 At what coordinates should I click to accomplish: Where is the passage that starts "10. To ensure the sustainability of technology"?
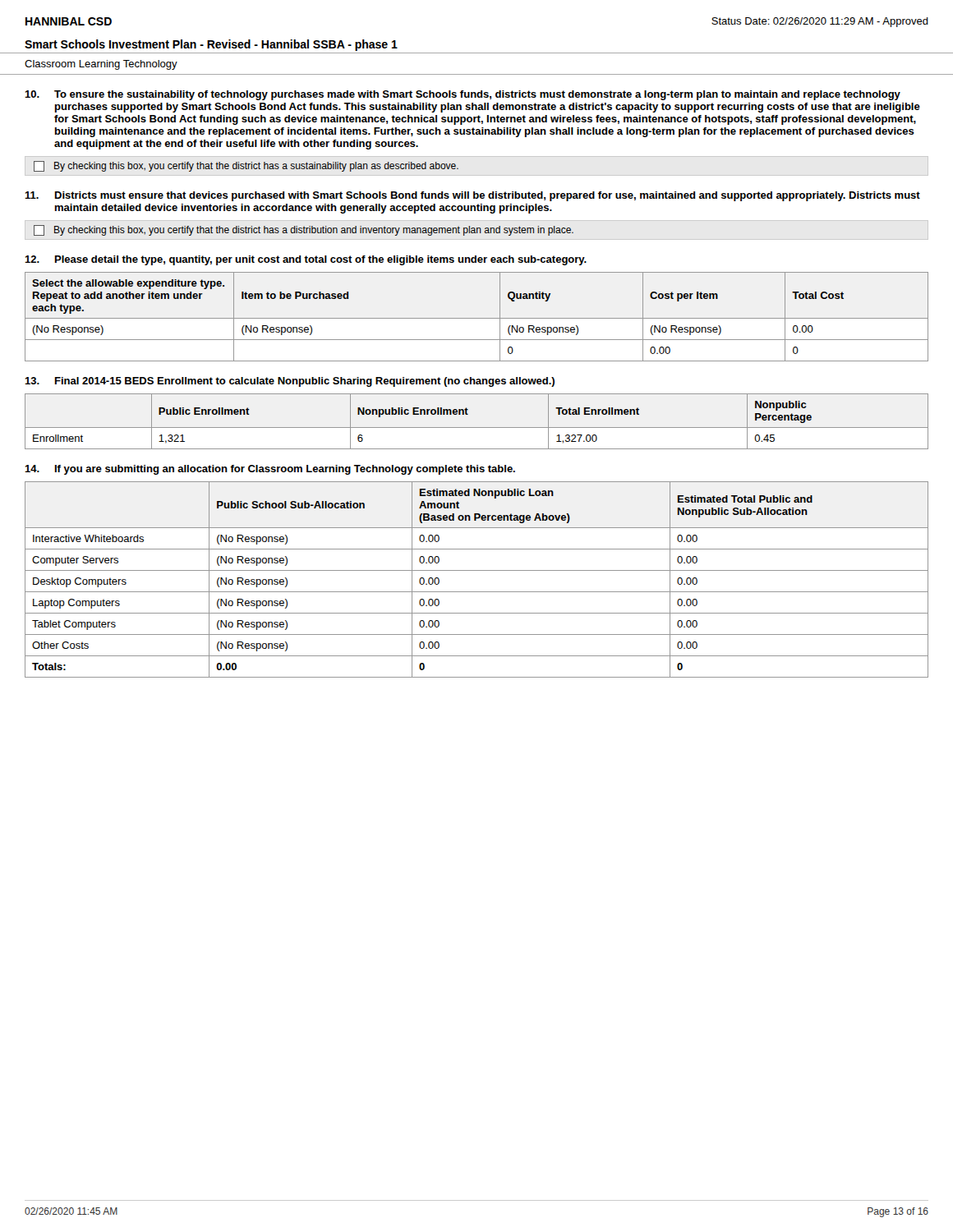coord(476,119)
